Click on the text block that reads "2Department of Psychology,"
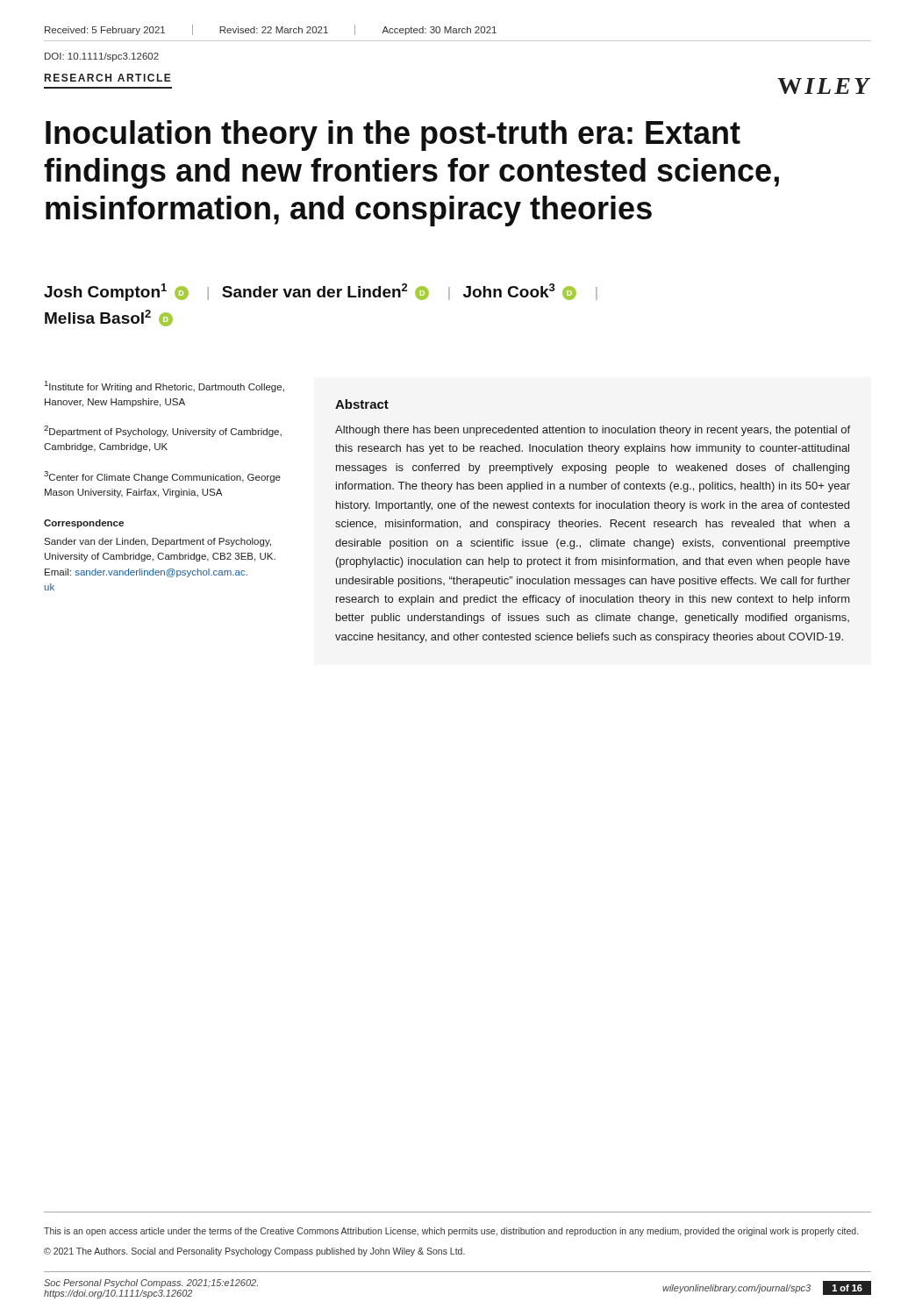Viewport: 915px width, 1316px height. (x=163, y=438)
